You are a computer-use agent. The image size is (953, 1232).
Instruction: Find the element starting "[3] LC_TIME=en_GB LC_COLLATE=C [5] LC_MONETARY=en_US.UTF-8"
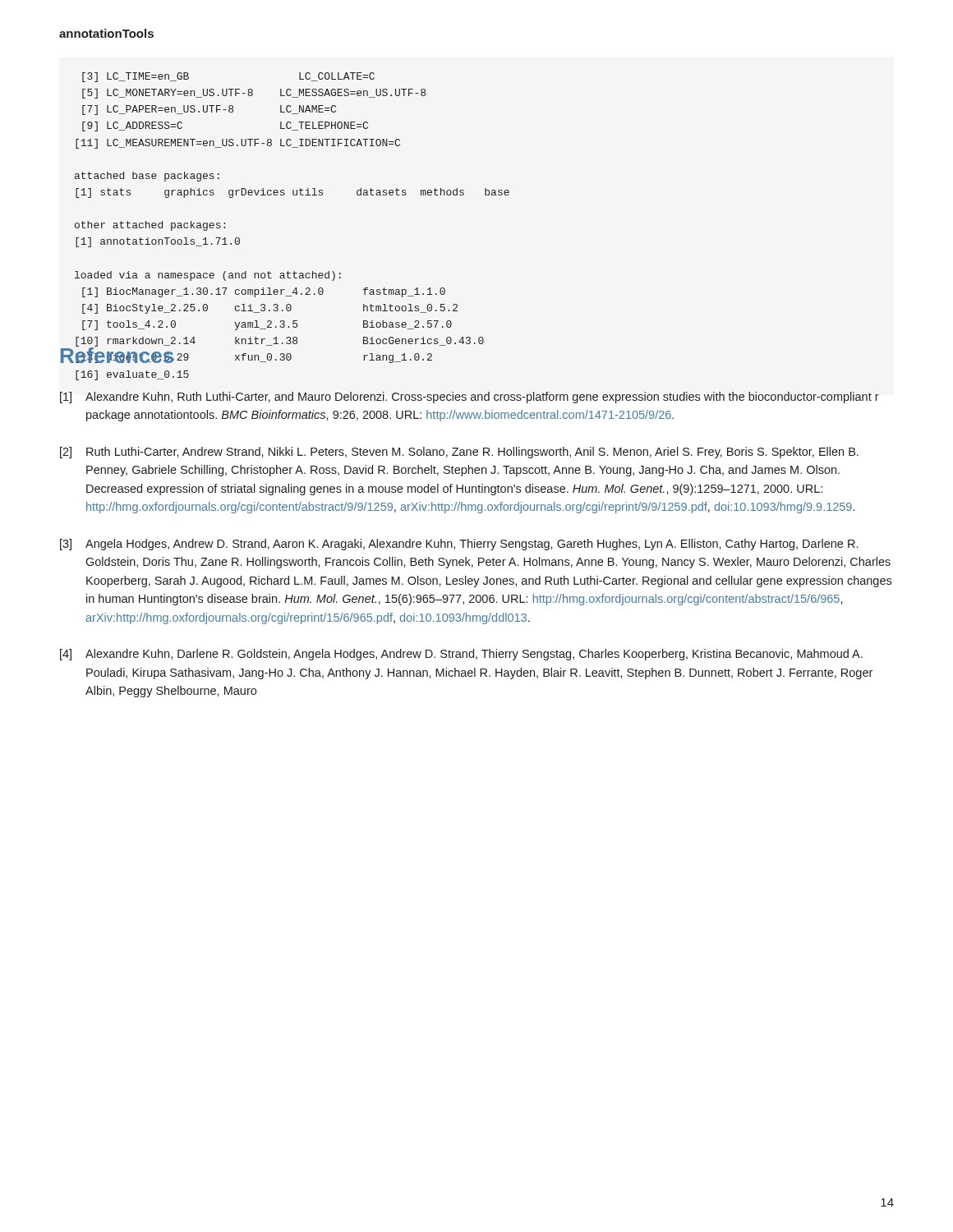[134, 77]
